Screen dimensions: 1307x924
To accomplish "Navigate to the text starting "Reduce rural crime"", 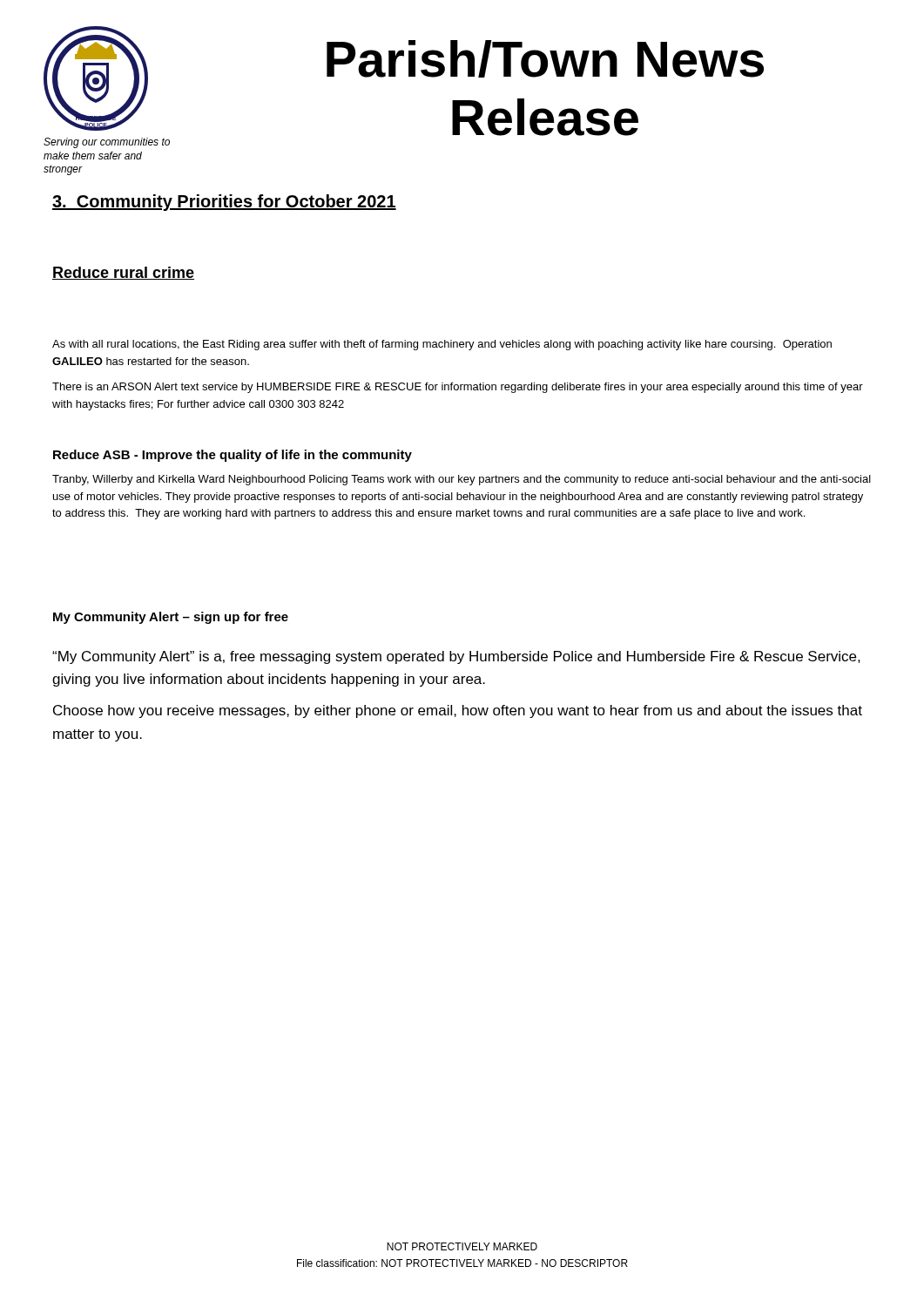I will [123, 273].
